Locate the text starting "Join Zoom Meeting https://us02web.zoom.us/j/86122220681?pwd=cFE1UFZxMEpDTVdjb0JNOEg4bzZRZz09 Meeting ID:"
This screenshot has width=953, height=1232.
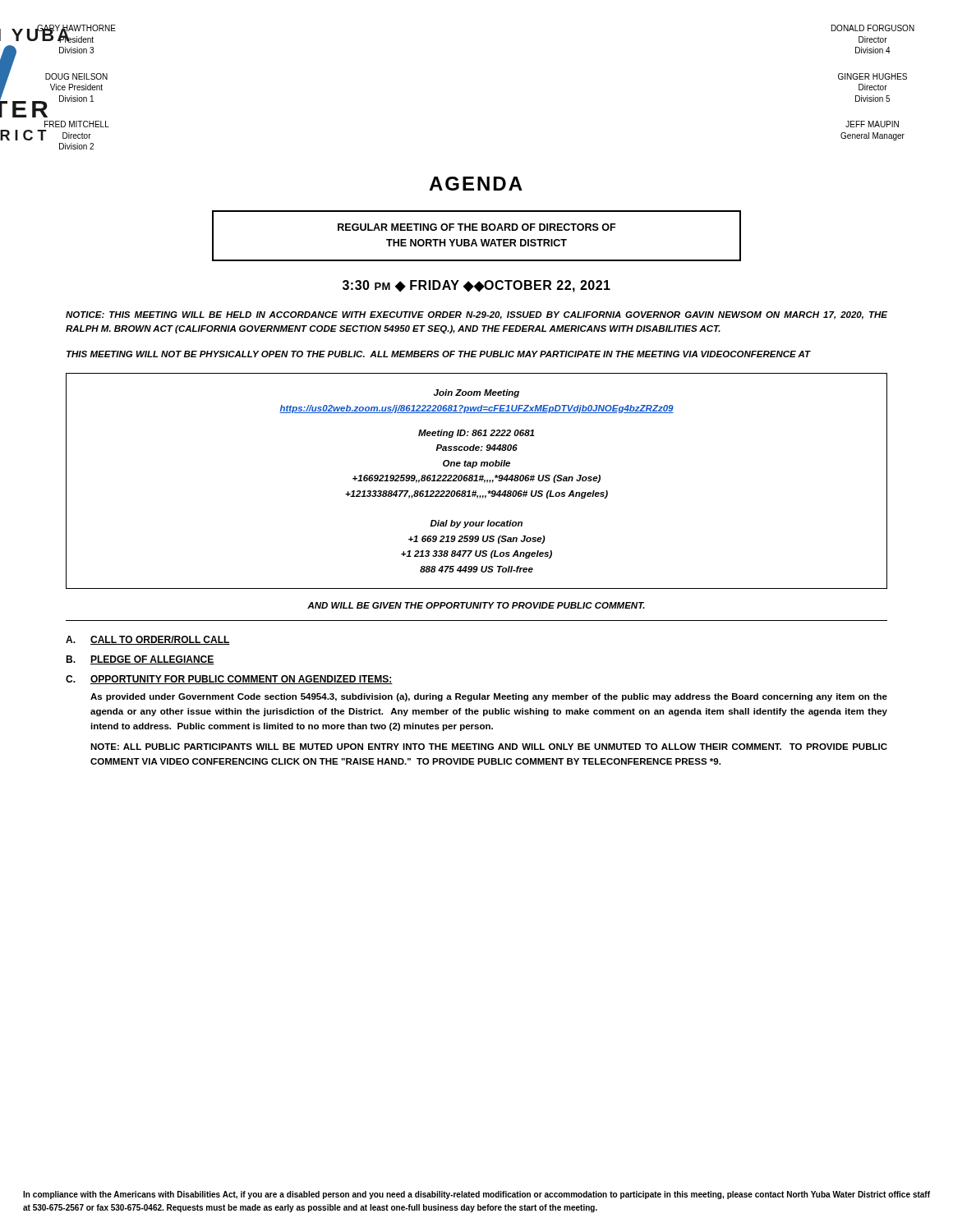476,481
